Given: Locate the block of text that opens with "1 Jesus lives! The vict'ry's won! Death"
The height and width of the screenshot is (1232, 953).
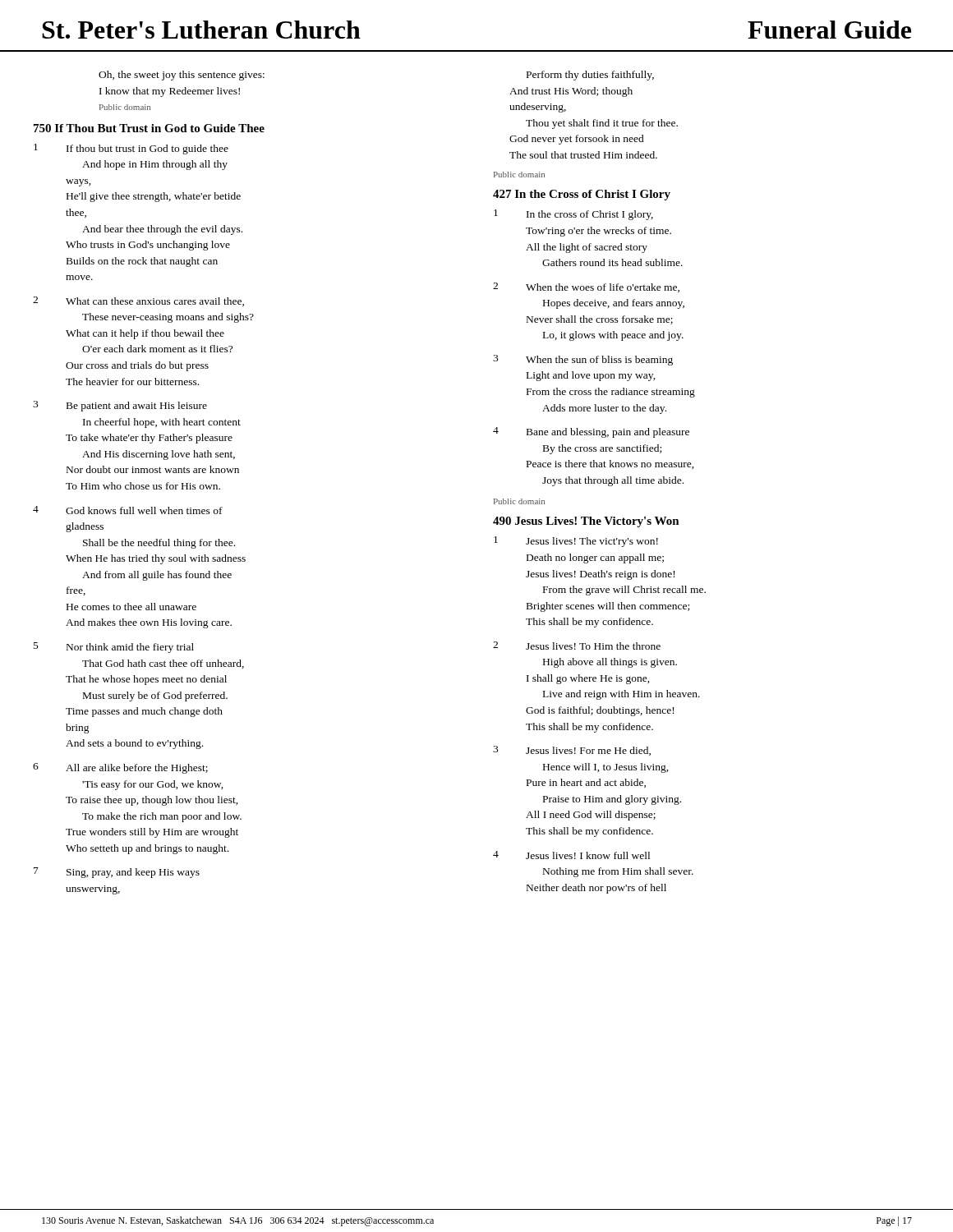Looking at the screenshot, I should pos(707,582).
